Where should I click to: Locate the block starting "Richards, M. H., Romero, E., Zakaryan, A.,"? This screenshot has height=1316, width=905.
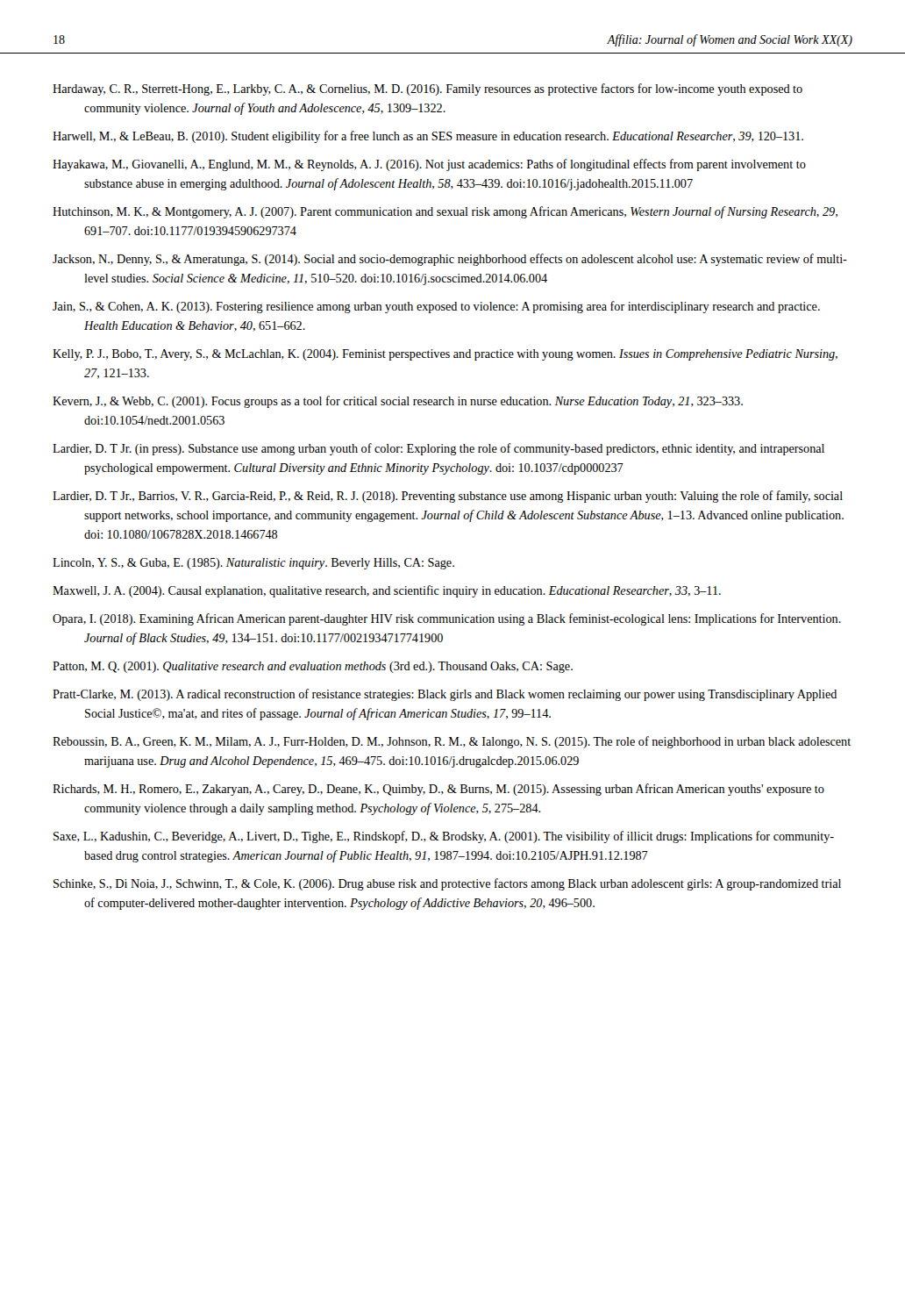(438, 798)
